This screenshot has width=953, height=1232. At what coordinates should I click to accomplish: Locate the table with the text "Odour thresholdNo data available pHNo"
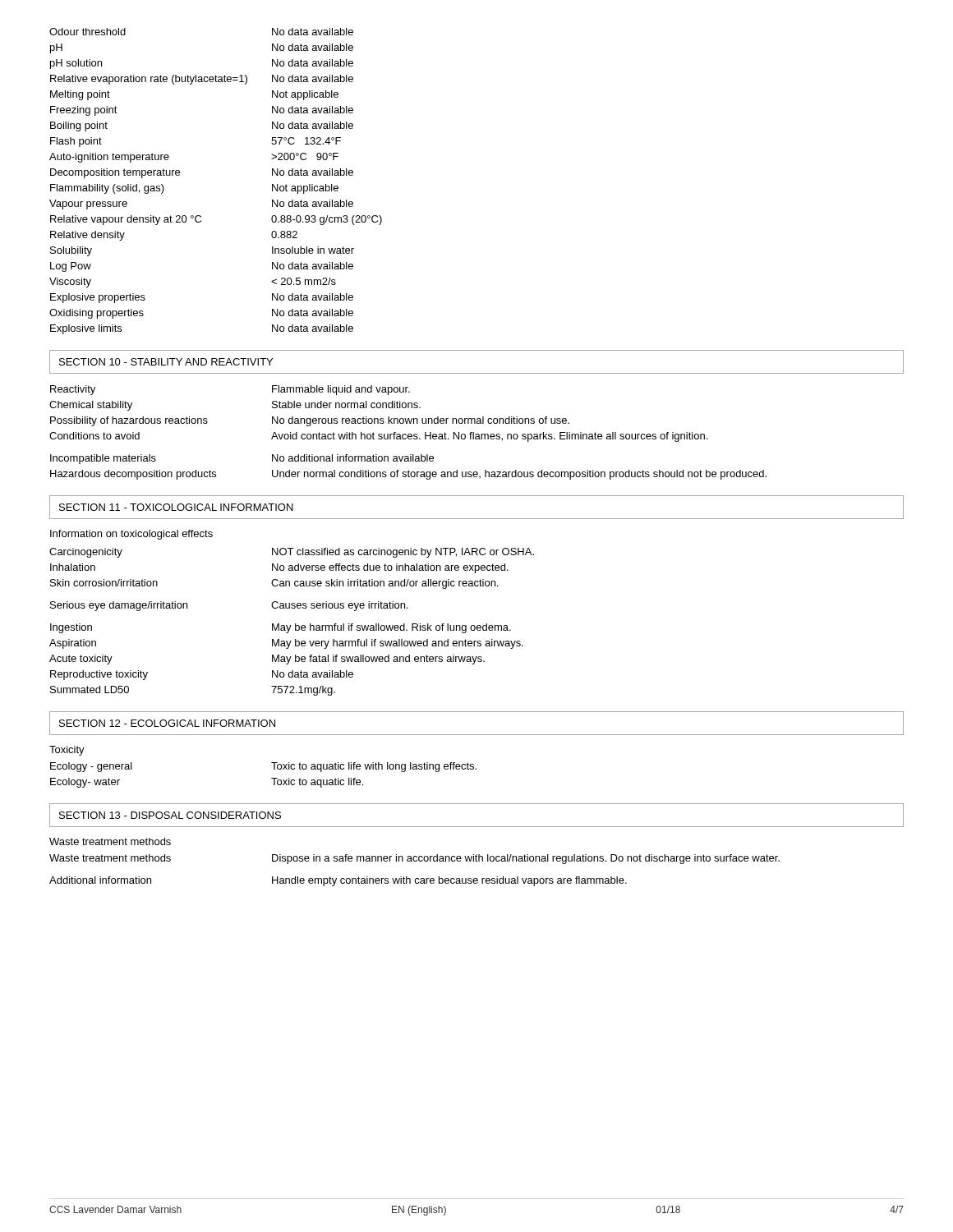pos(476,180)
